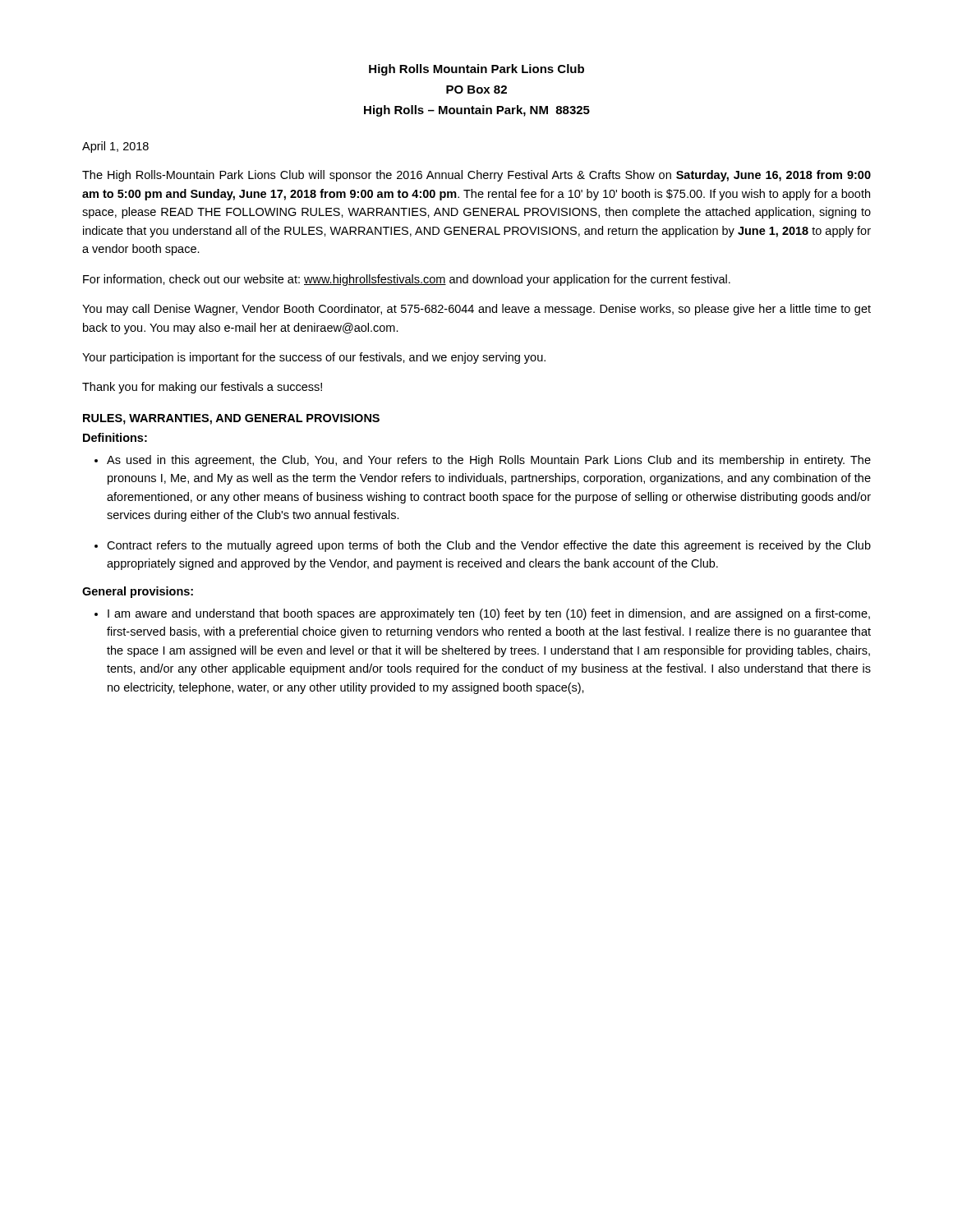The width and height of the screenshot is (953, 1232).
Task: Find the text block with the text "The High Rolls-Mountain Park Lions Club"
Action: click(x=476, y=212)
